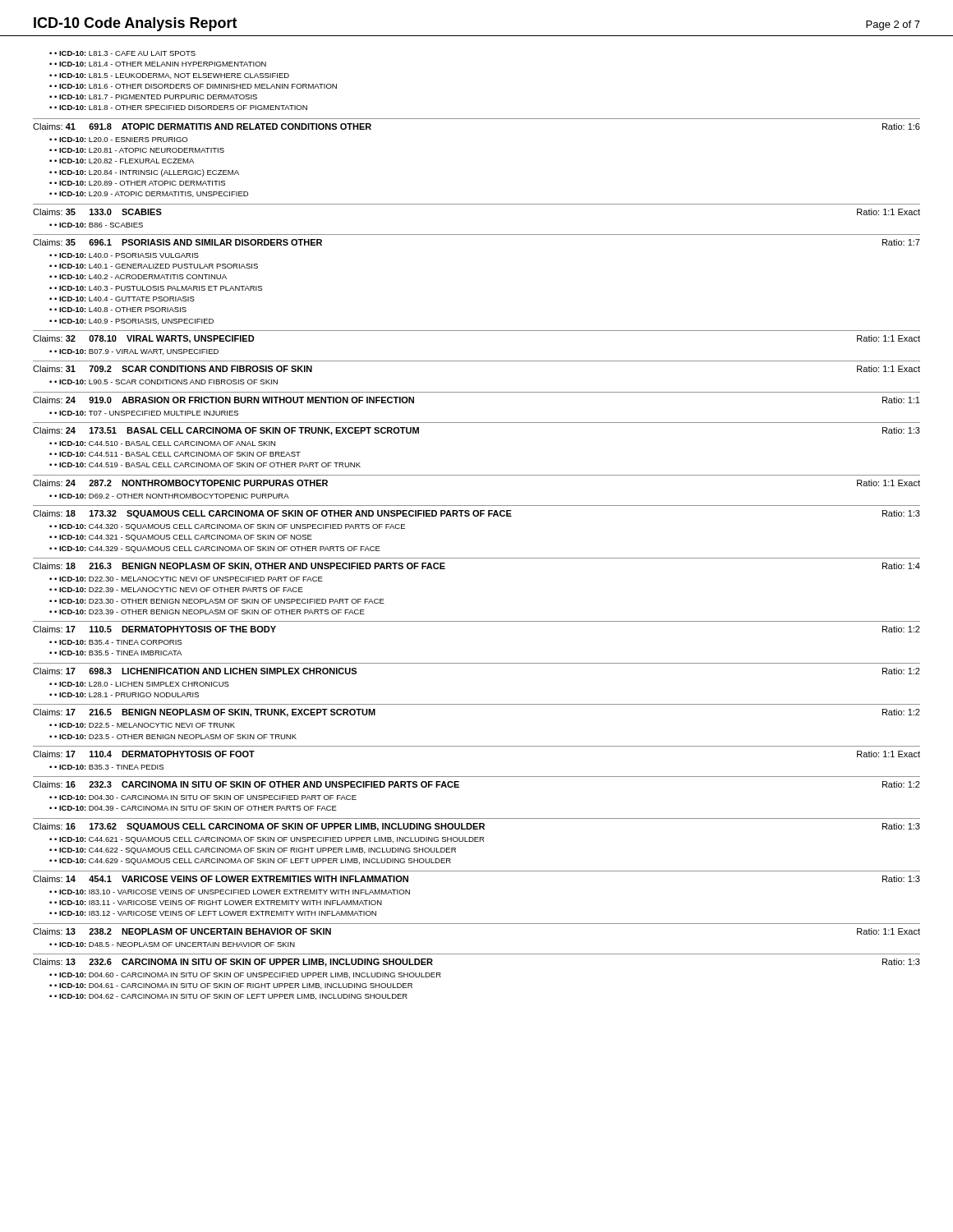This screenshot has width=953, height=1232.
Task: Navigate to the passage starting "Claims: 41 691.8 ATOPIC DERMATITIS AND RELATED CONDITIONS"
Action: click(476, 126)
